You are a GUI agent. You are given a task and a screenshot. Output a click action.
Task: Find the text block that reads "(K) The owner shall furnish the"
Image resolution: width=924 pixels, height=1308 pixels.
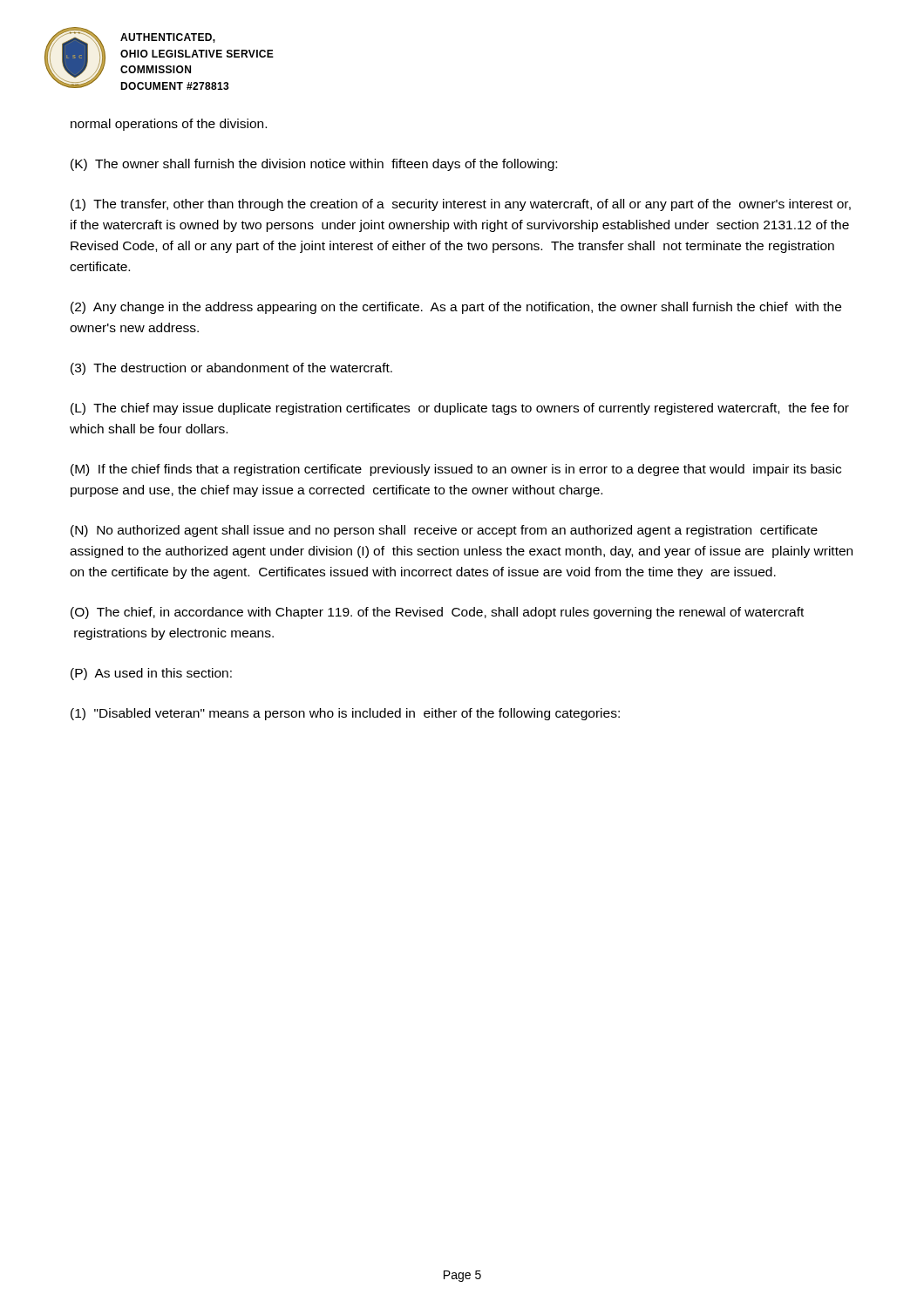tap(314, 164)
